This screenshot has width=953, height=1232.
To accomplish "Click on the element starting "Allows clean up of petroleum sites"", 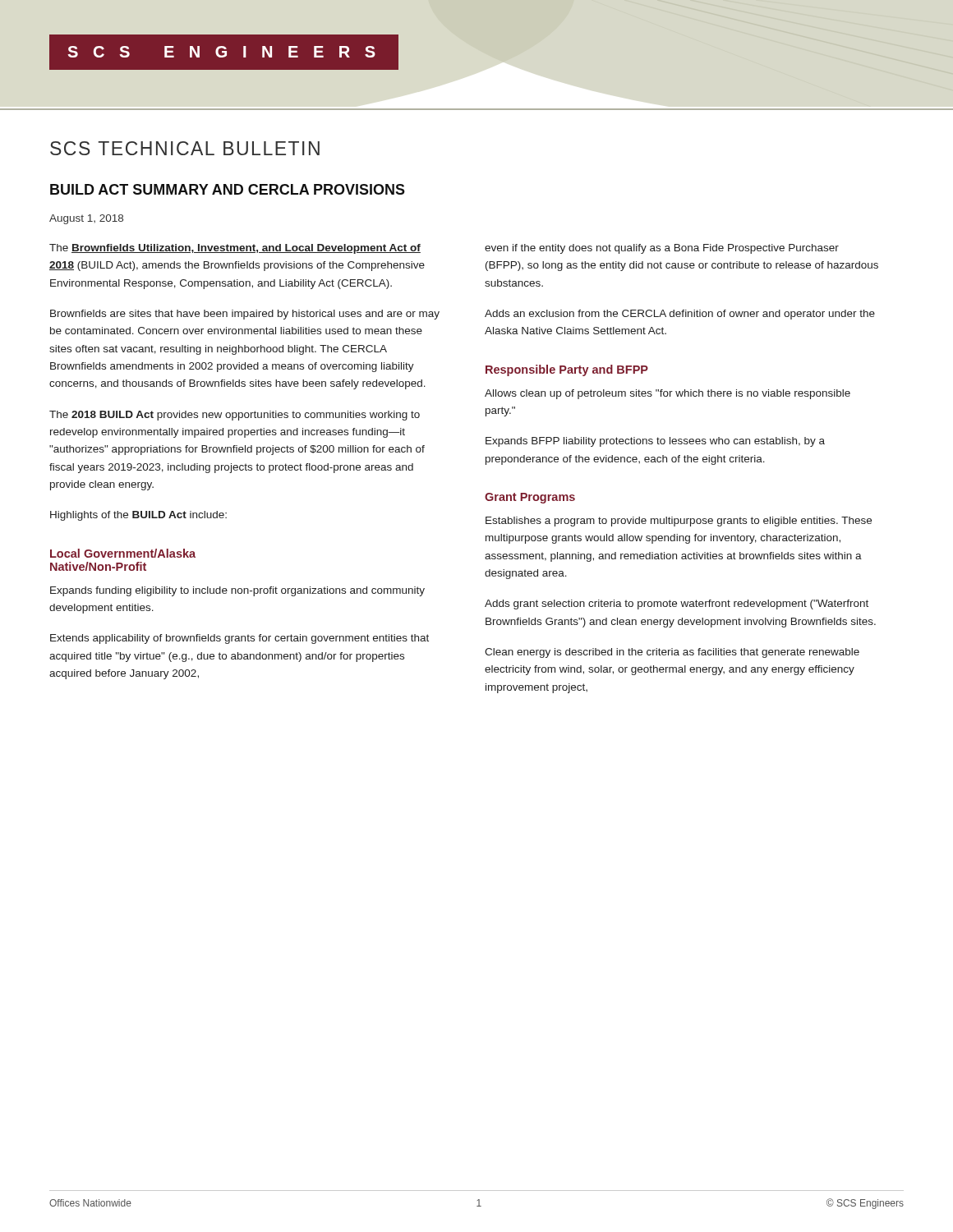I will tap(668, 402).
